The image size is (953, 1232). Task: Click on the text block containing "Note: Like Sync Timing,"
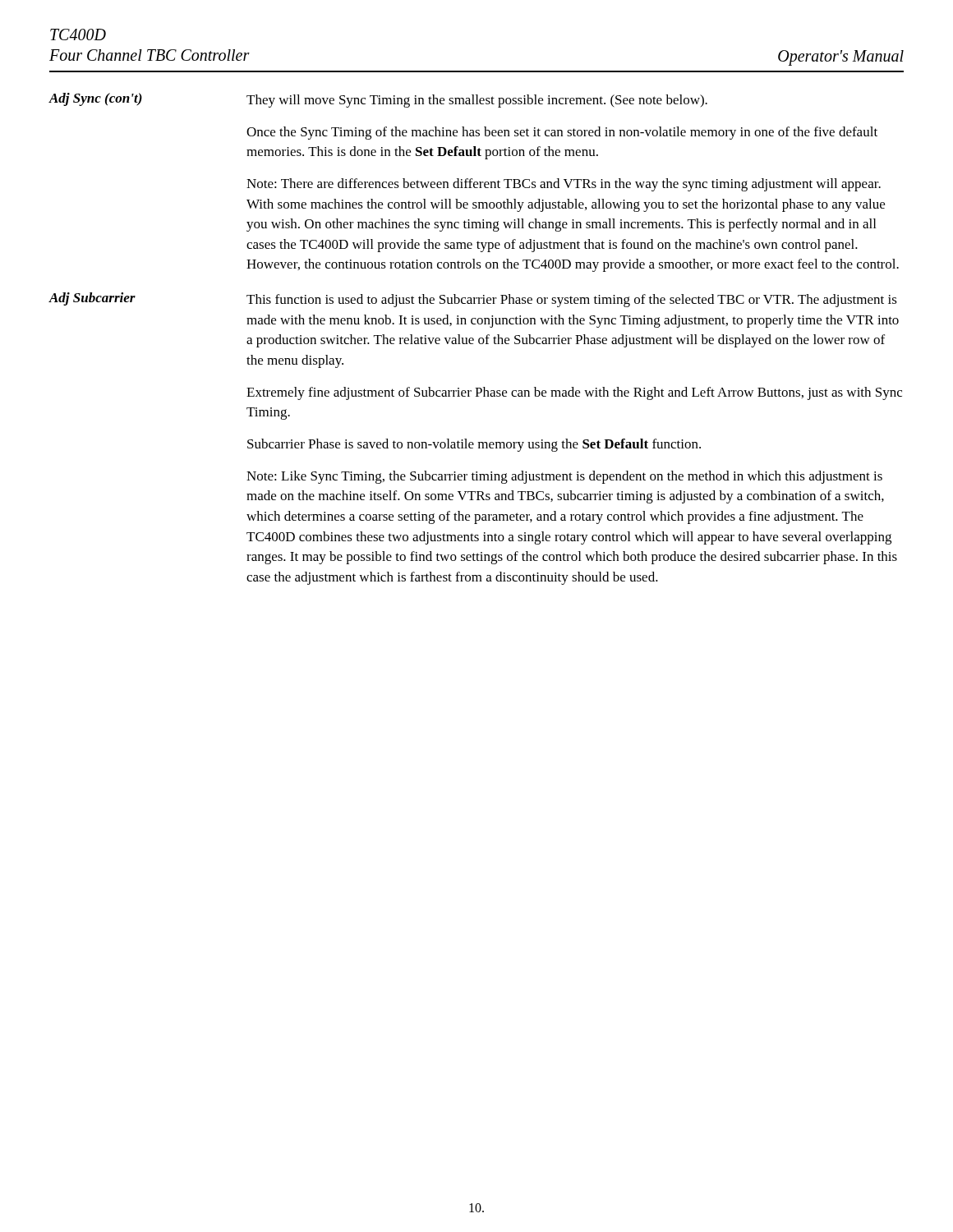click(572, 526)
